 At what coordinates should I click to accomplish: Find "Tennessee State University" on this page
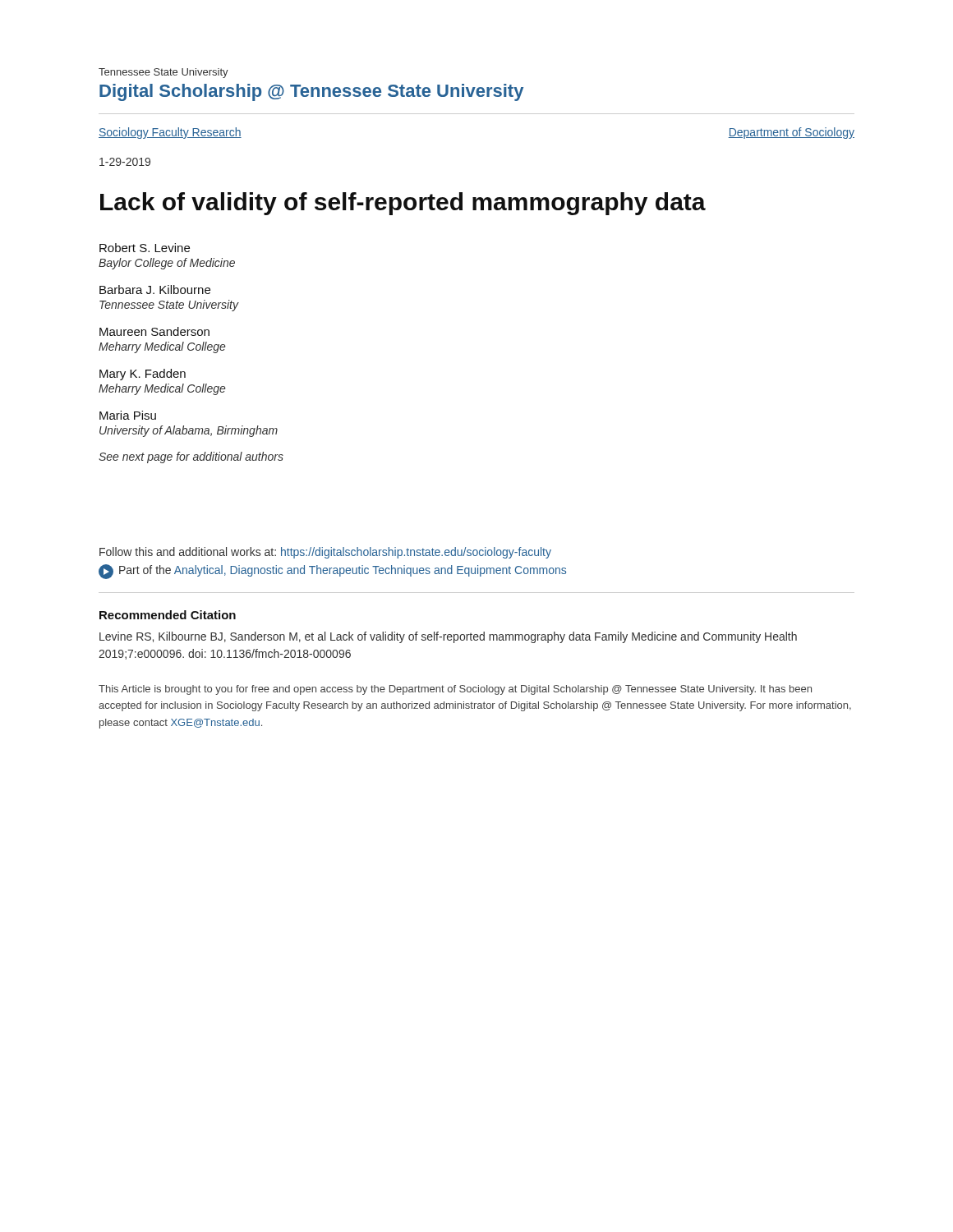click(163, 72)
